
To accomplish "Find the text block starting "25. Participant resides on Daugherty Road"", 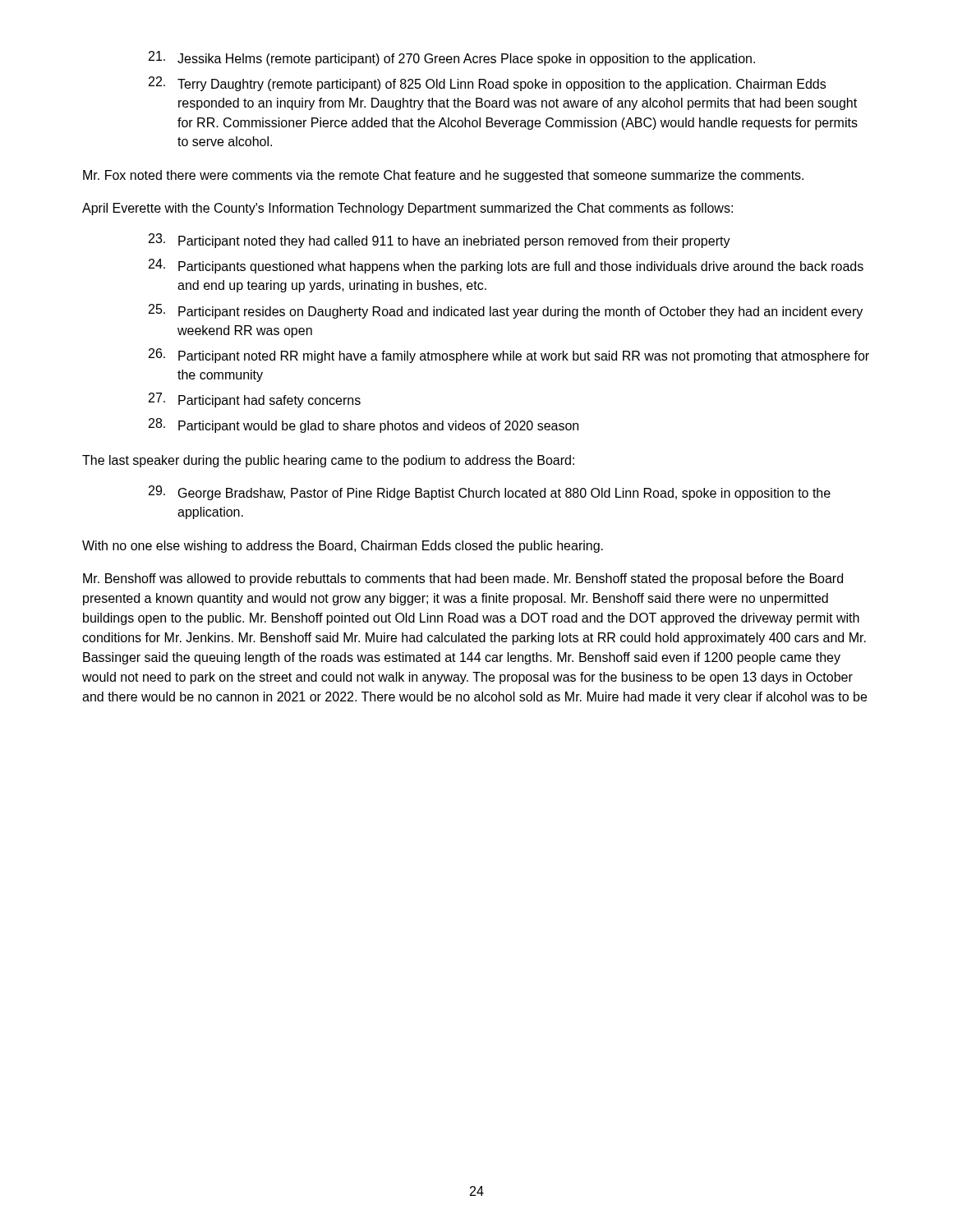I will tap(509, 321).
